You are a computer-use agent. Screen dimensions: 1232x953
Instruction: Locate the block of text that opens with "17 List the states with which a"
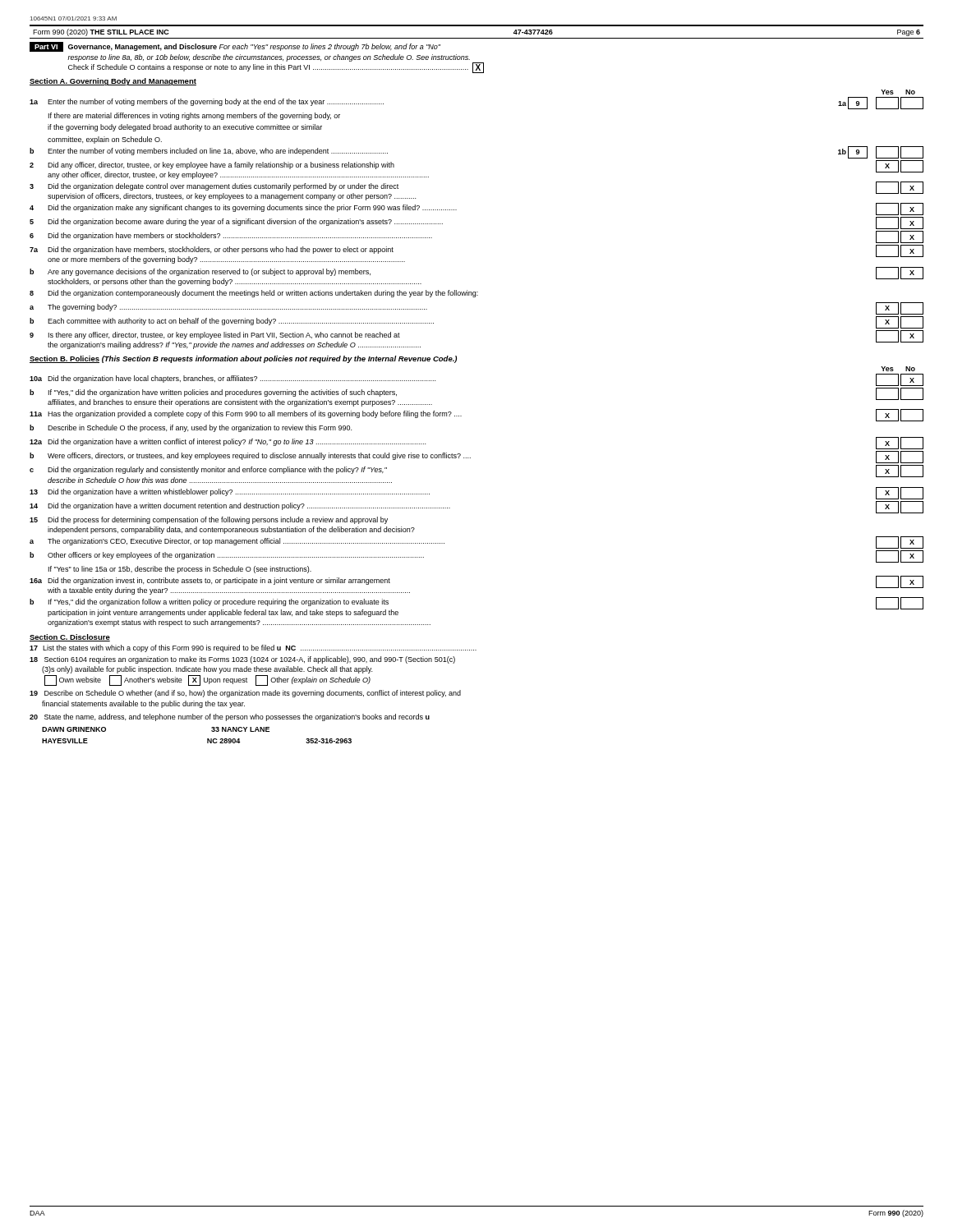click(x=253, y=648)
